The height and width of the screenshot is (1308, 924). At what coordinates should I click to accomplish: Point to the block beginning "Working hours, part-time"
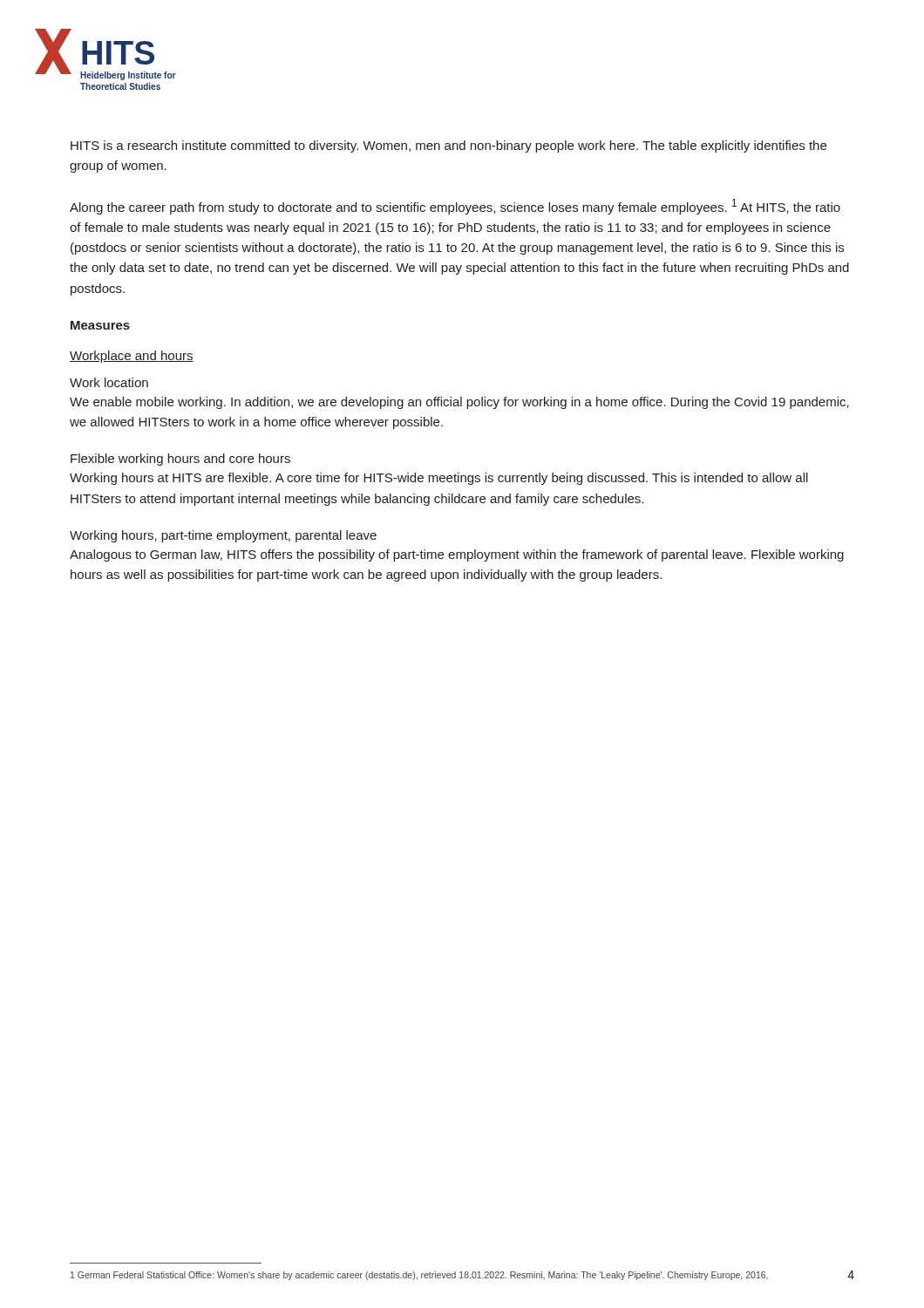[223, 535]
